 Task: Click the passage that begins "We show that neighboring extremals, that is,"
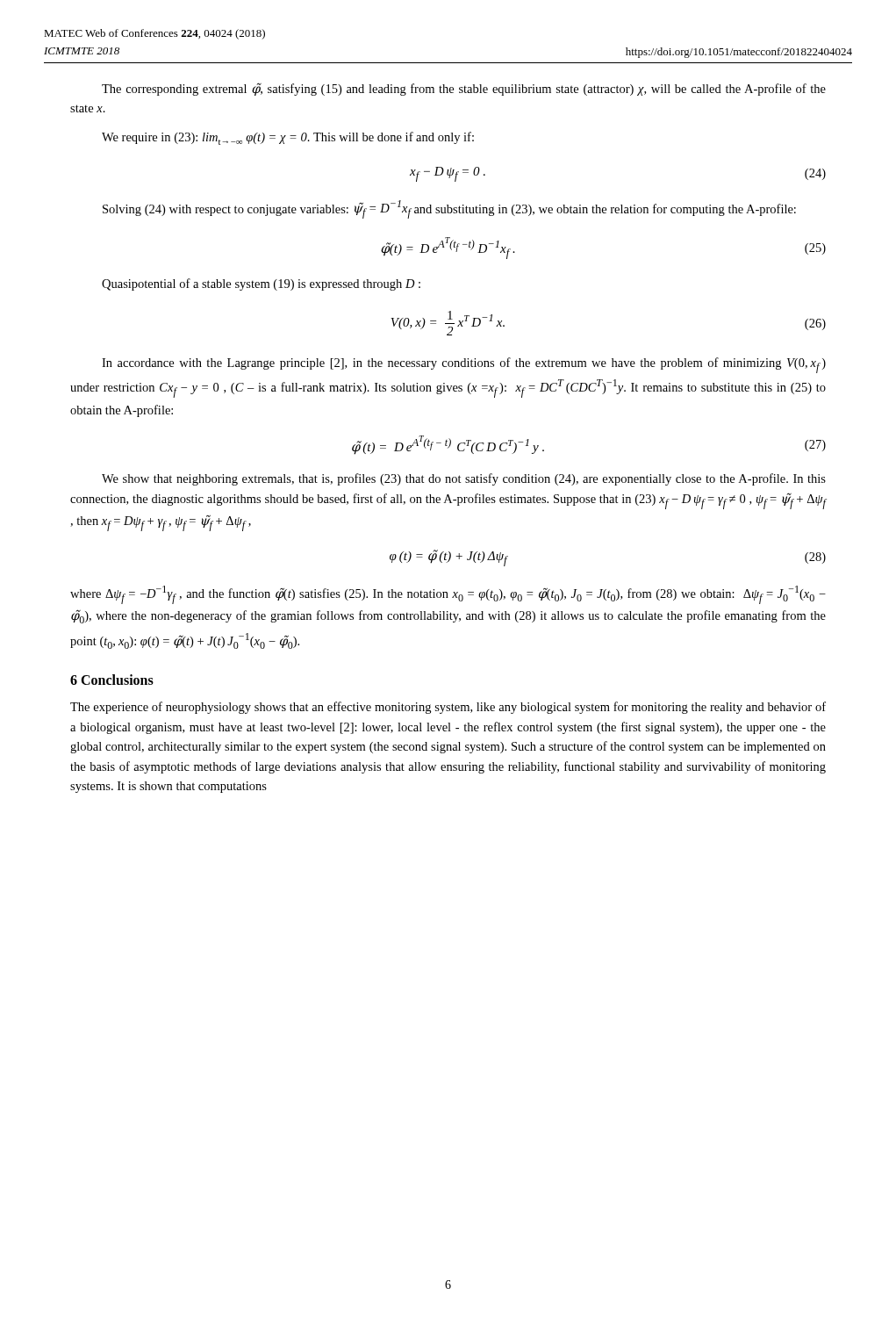[448, 501]
